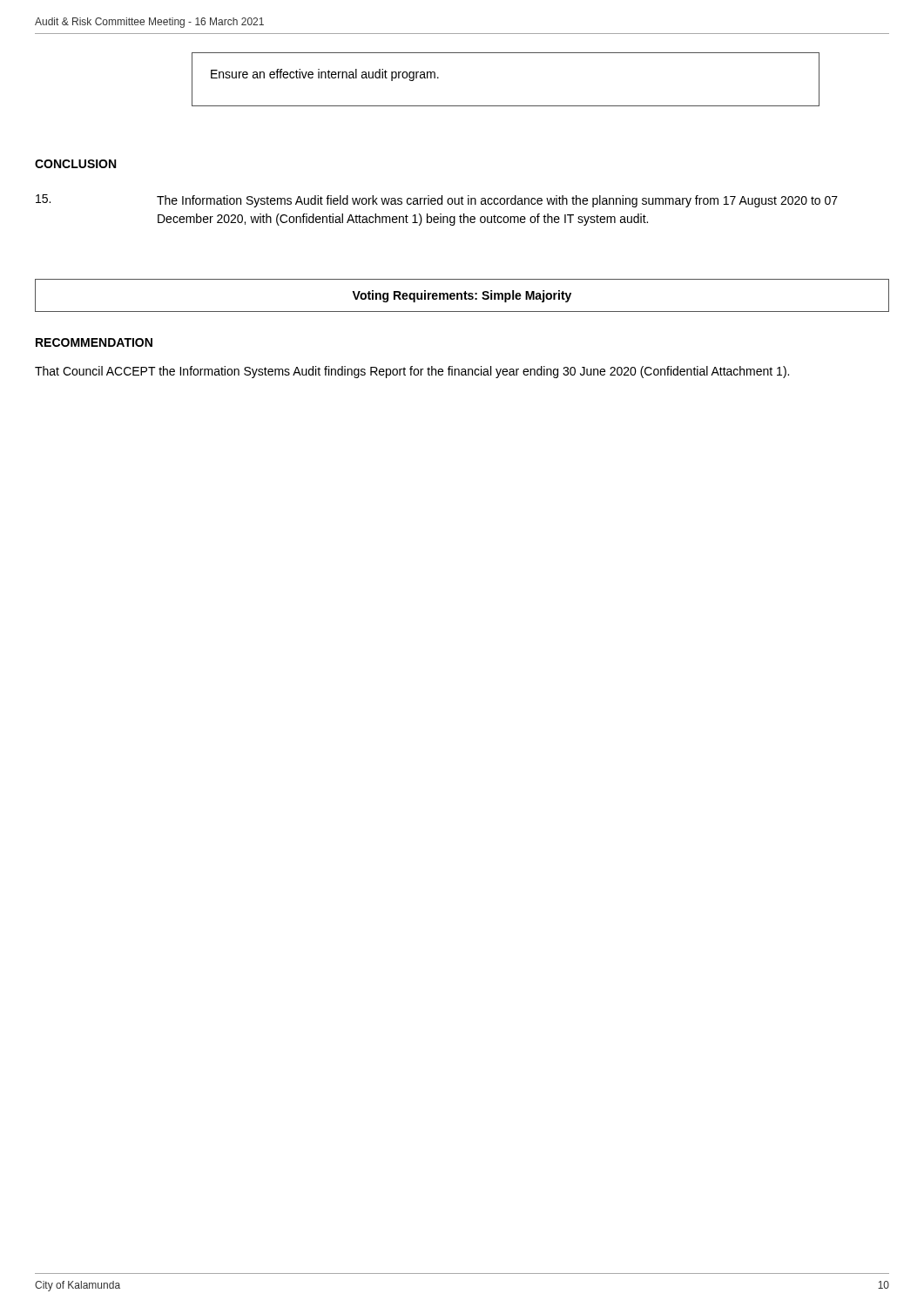Click on the text with the text "Voting Requirements: Simple Majority"
The image size is (924, 1307).
click(x=462, y=295)
